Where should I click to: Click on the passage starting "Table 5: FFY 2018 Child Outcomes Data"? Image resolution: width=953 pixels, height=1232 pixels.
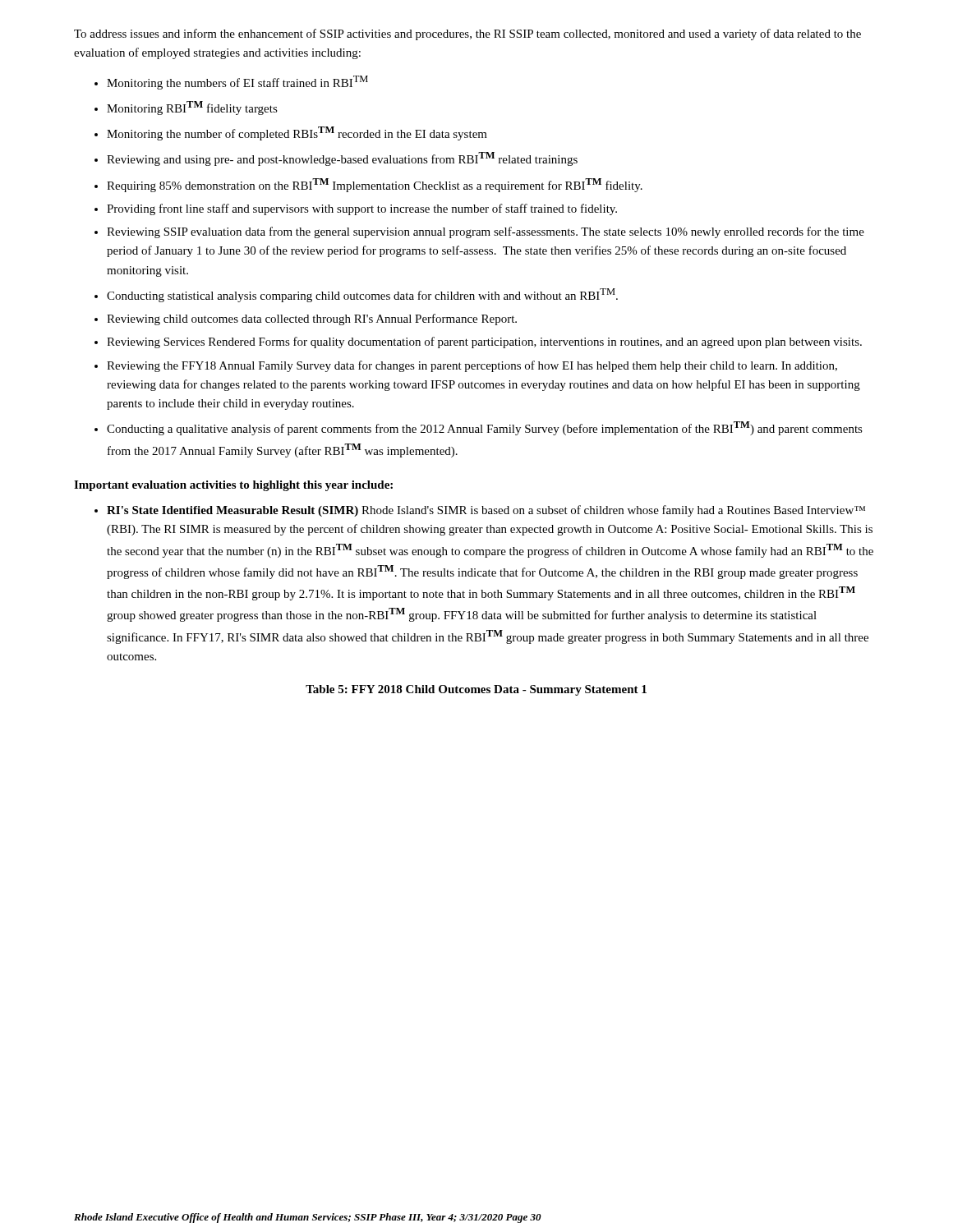[x=476, y=689]
